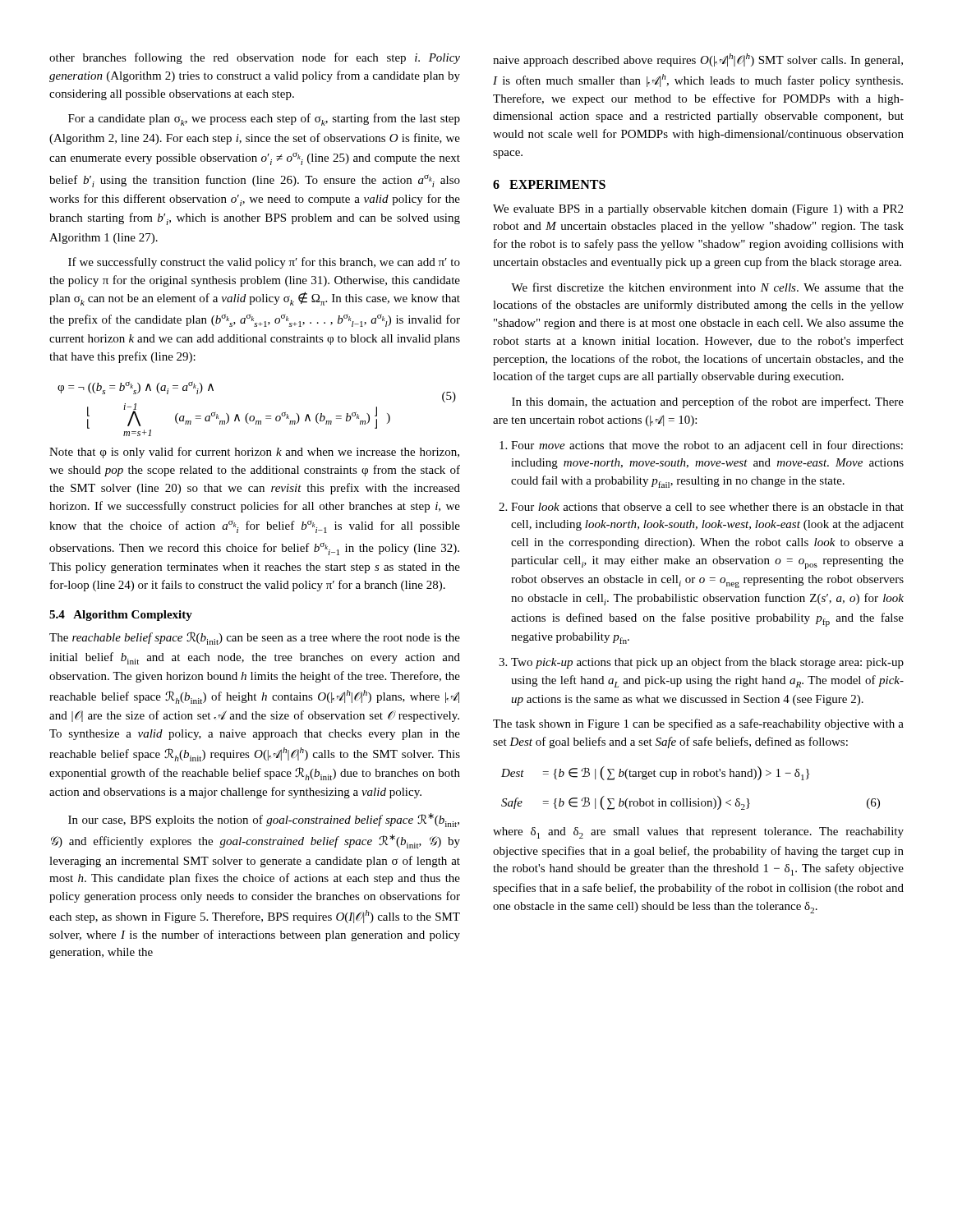The height and width of the screenshot is (1232, 953).
Task: Find the text block with the text "naive approach described above requires O(|𝒜|h|𝒪|h)"
Action: click(698, 105)
